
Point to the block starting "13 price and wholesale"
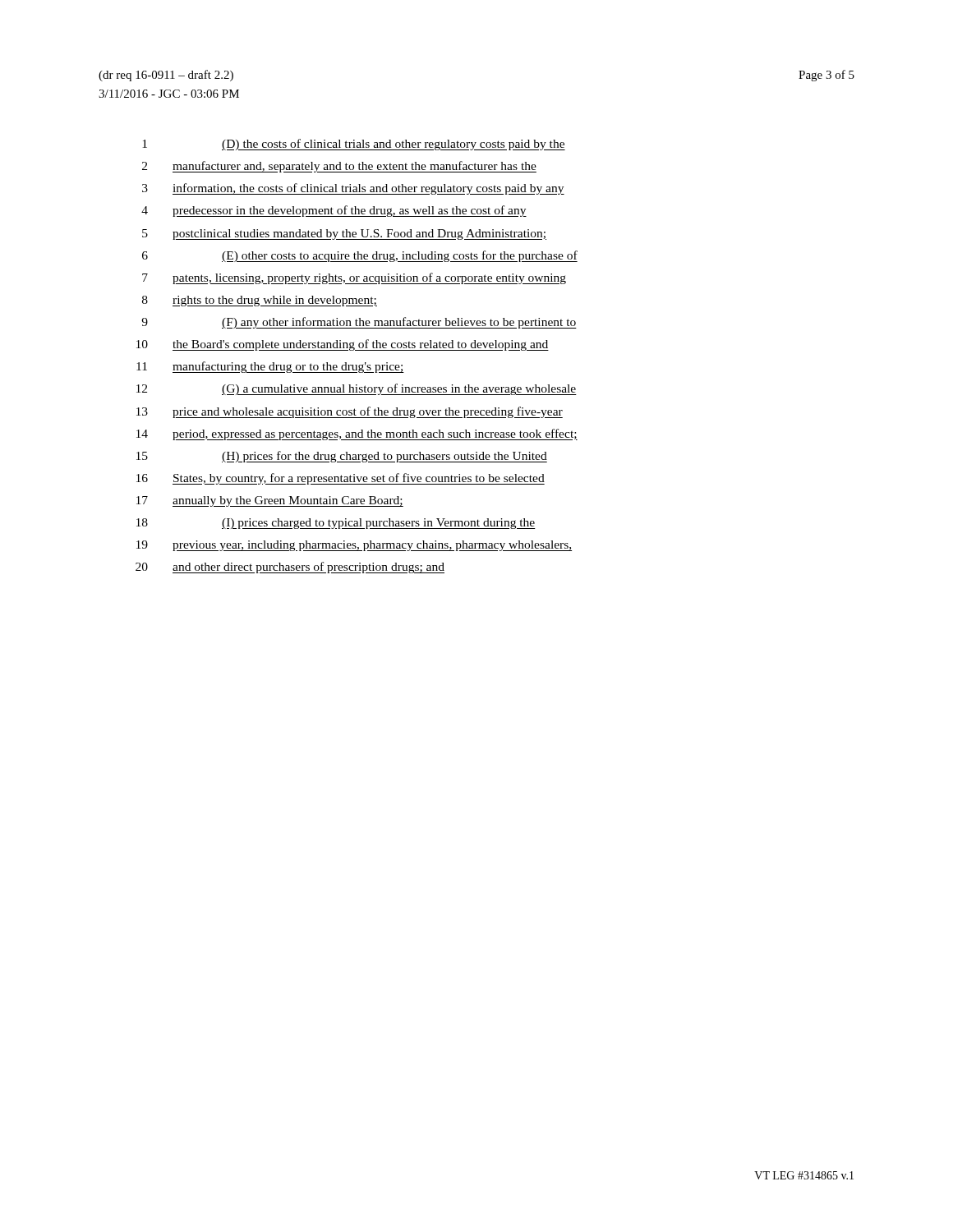[x=476, y=411]
